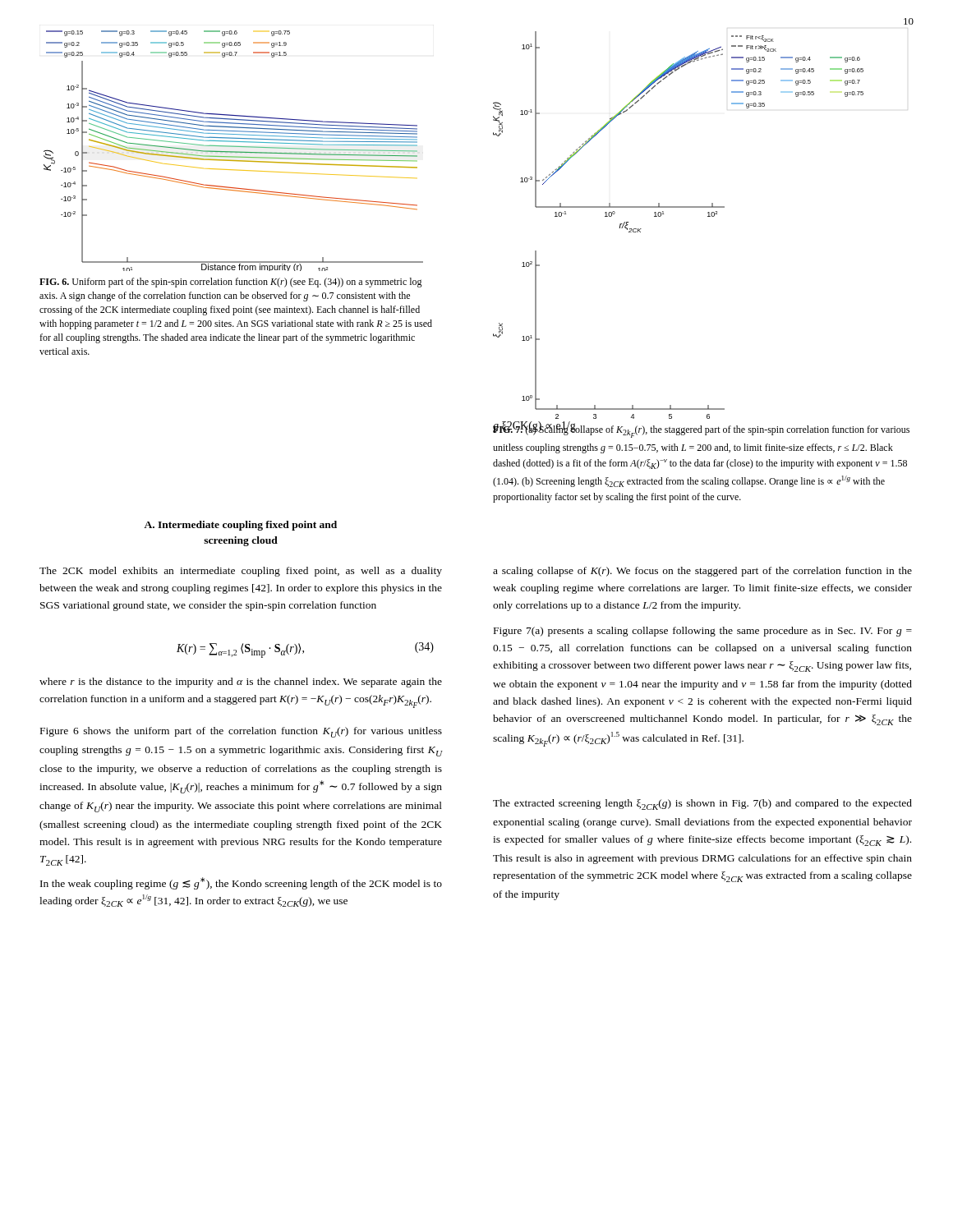Locate the element starting "FIG. 7. (a) Scaling collapse of K2kF(r), the"
This screenshot has width=953, height=1232.
[x=701, y=463]
